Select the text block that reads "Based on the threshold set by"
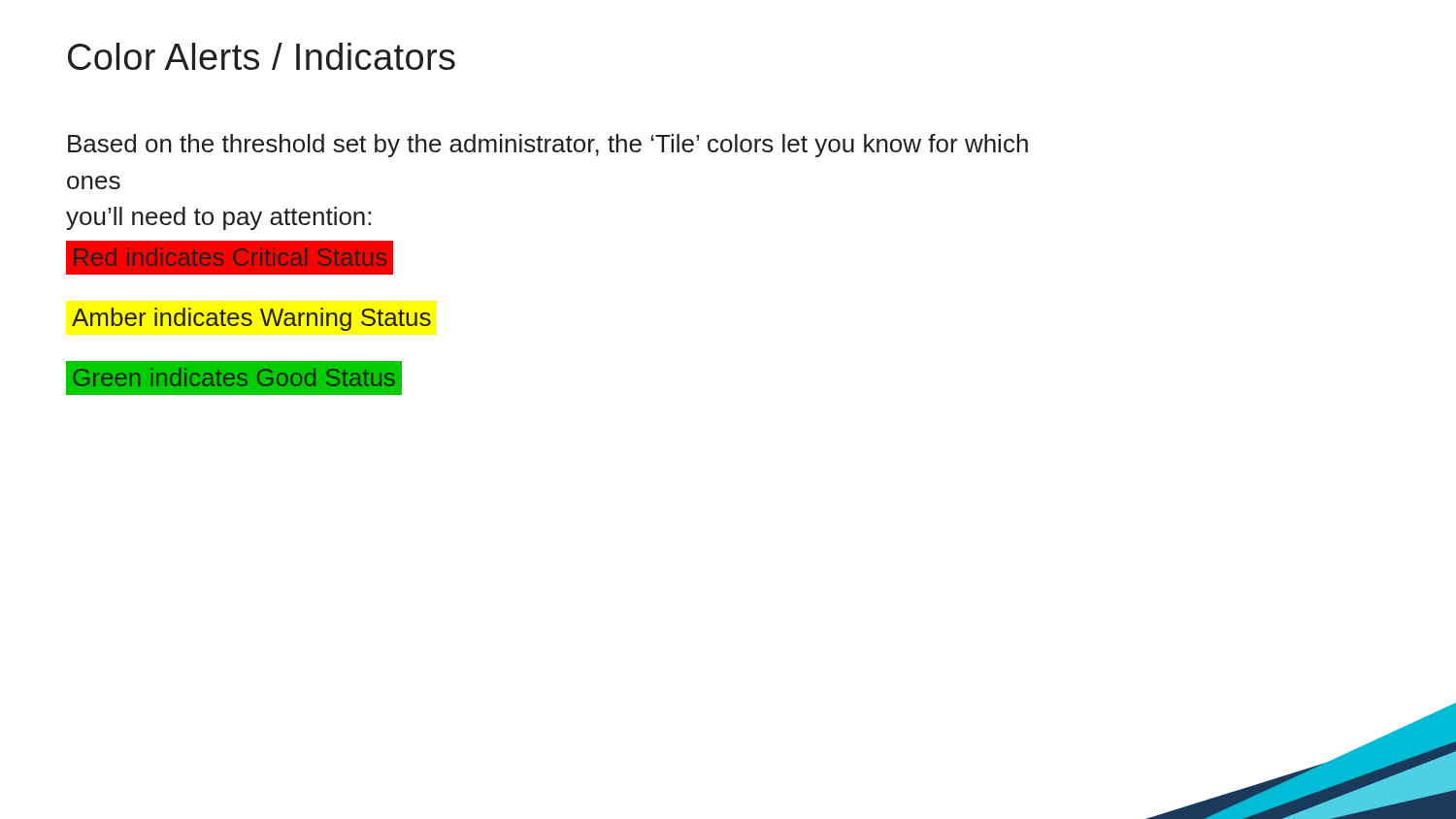This screenshot has width=1456, height=819. (548, 146)
